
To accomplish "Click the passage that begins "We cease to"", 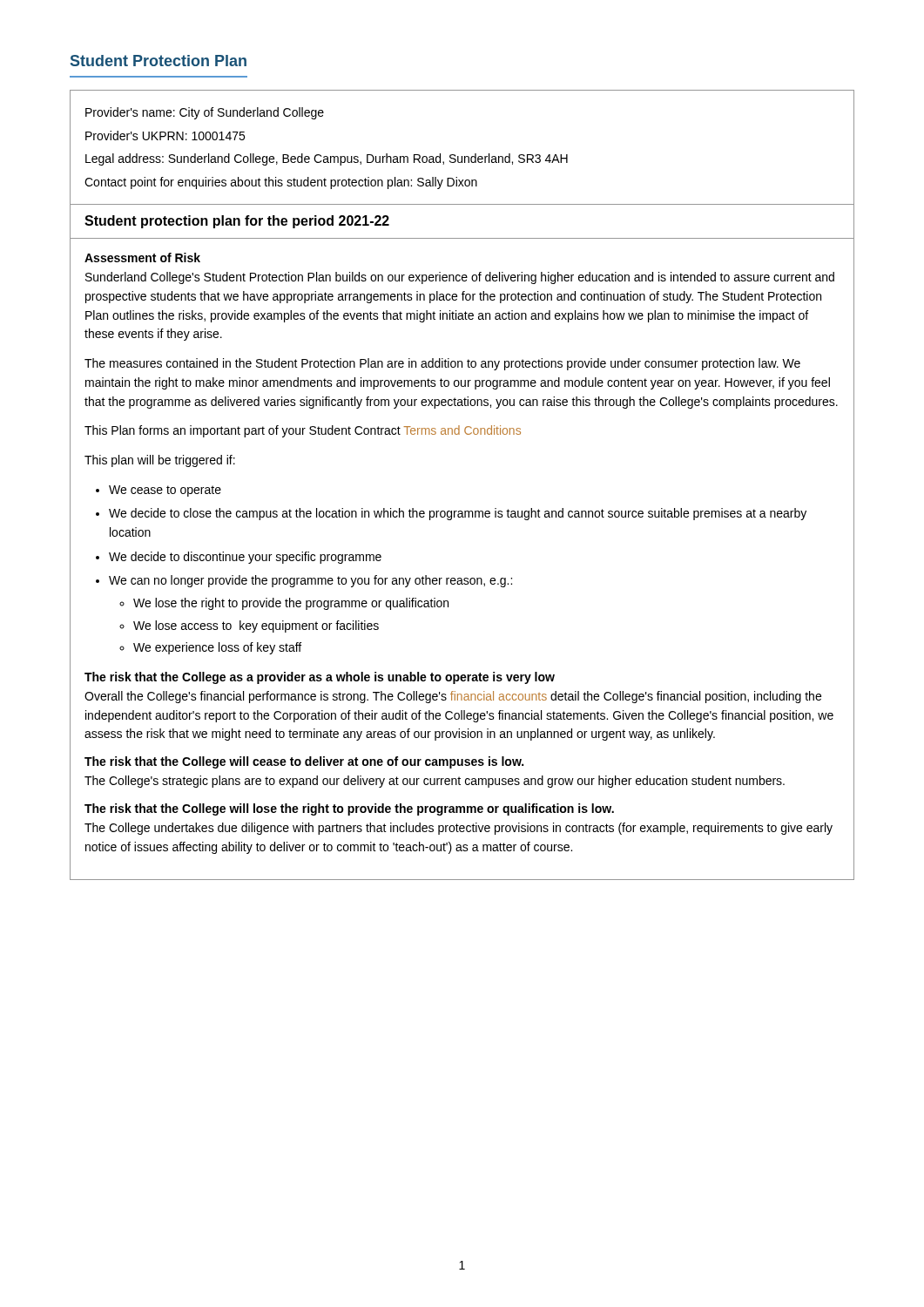I will tap(165, 491).
